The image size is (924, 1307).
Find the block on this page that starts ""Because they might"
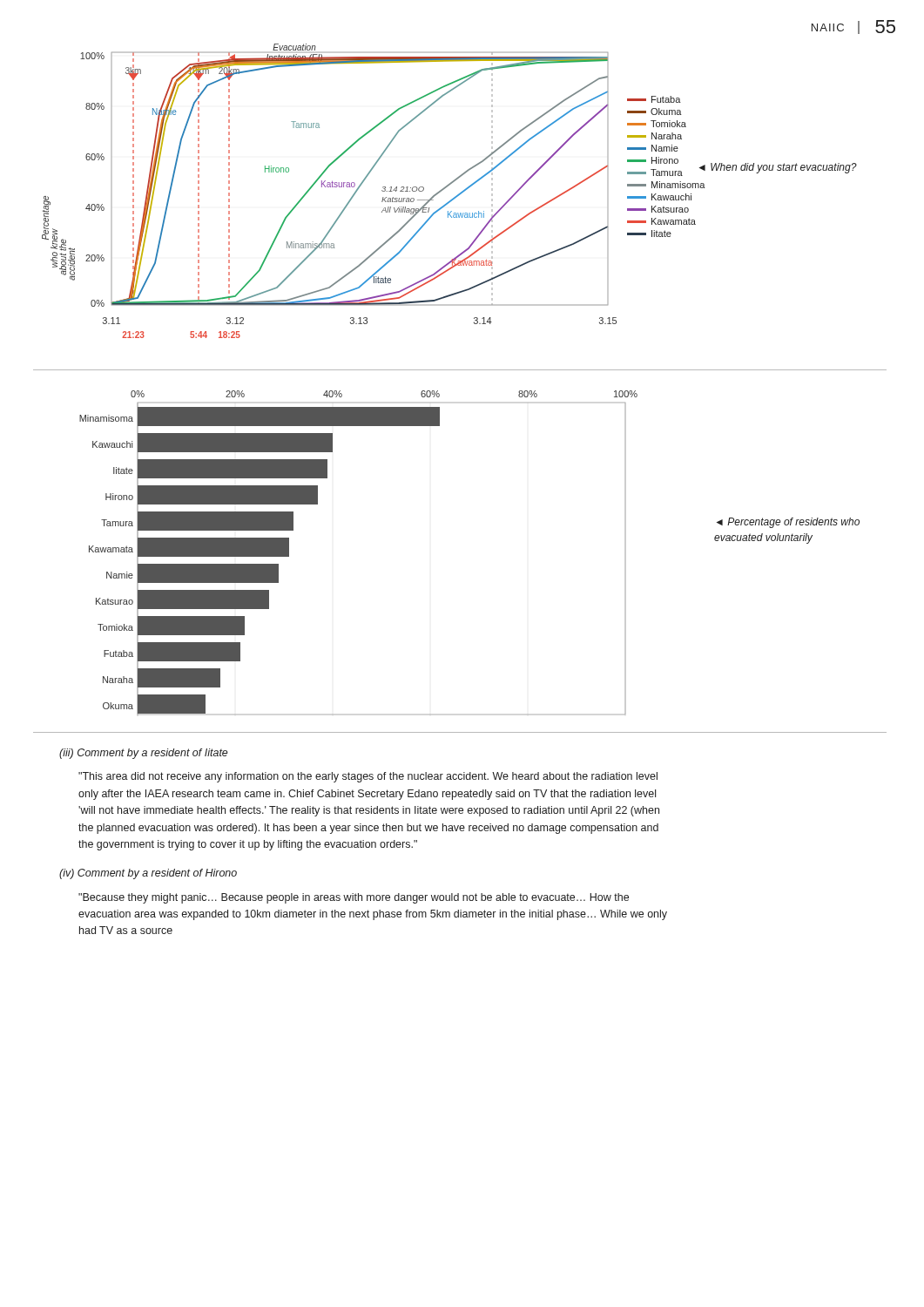pos(374,915)
